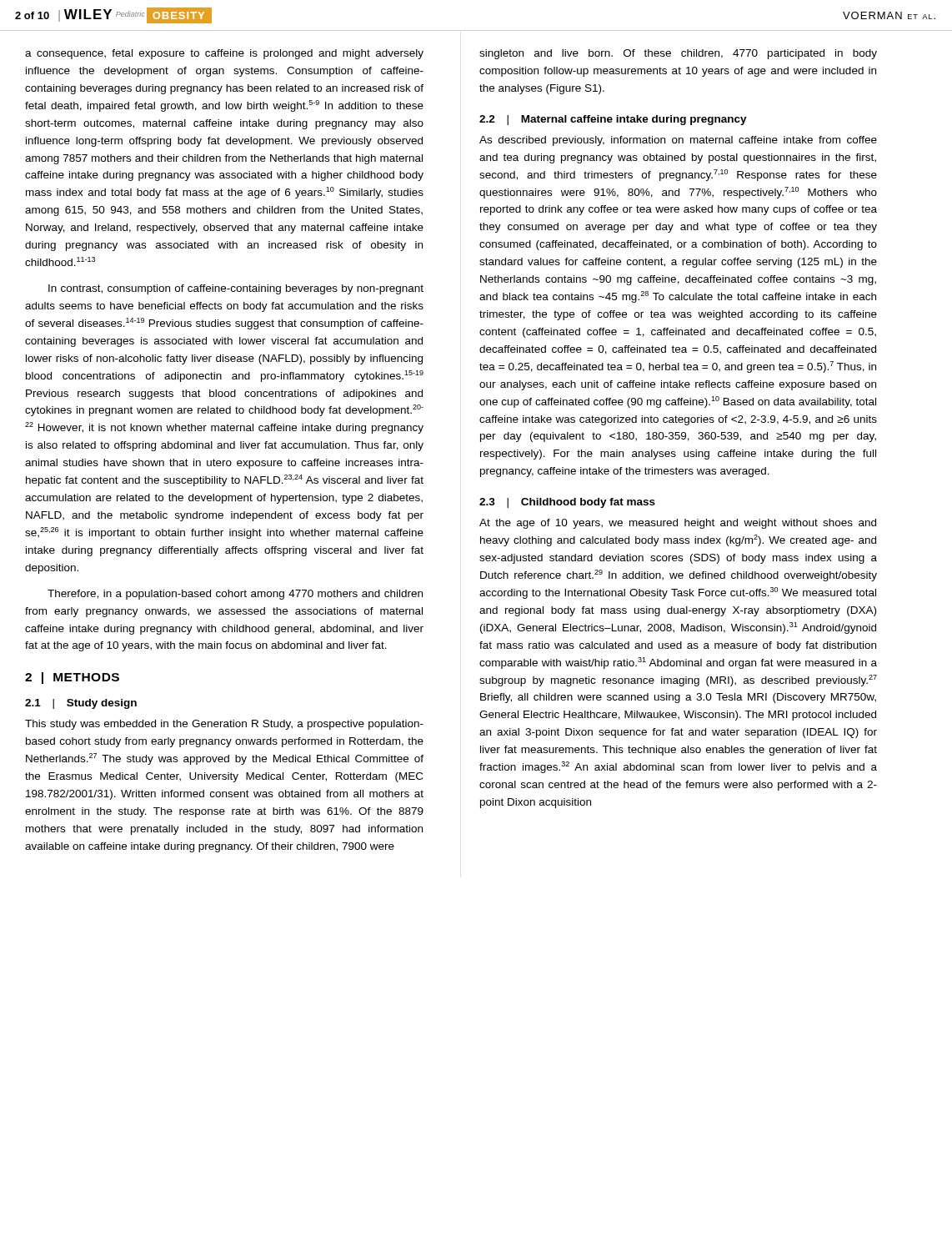The image size is (952, 1251).
Task: Point to the passage starting "singleton and live born. Of"
Action: [x=678, y=71]
